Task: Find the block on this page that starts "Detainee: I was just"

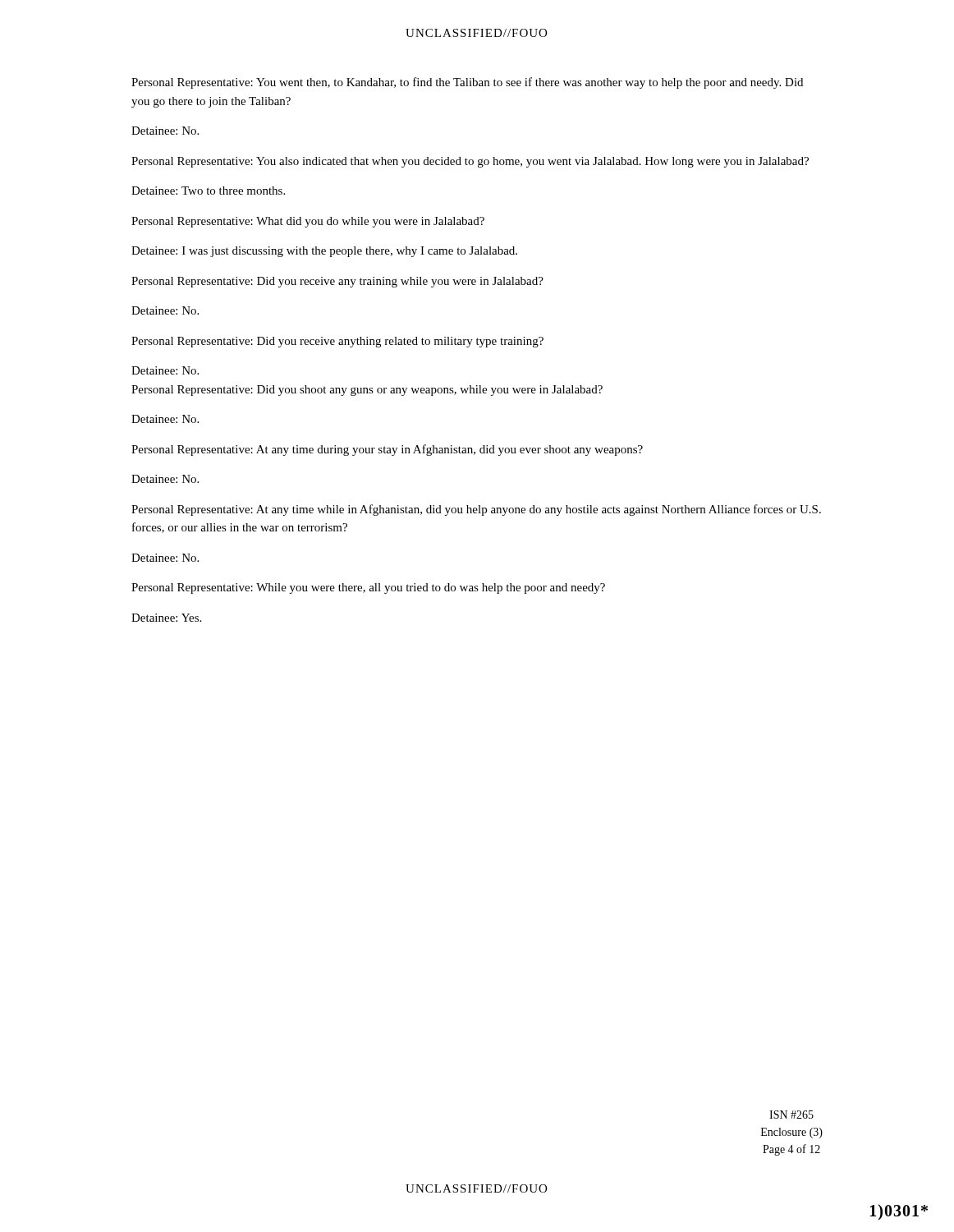Action: click(x=325, y=251)
